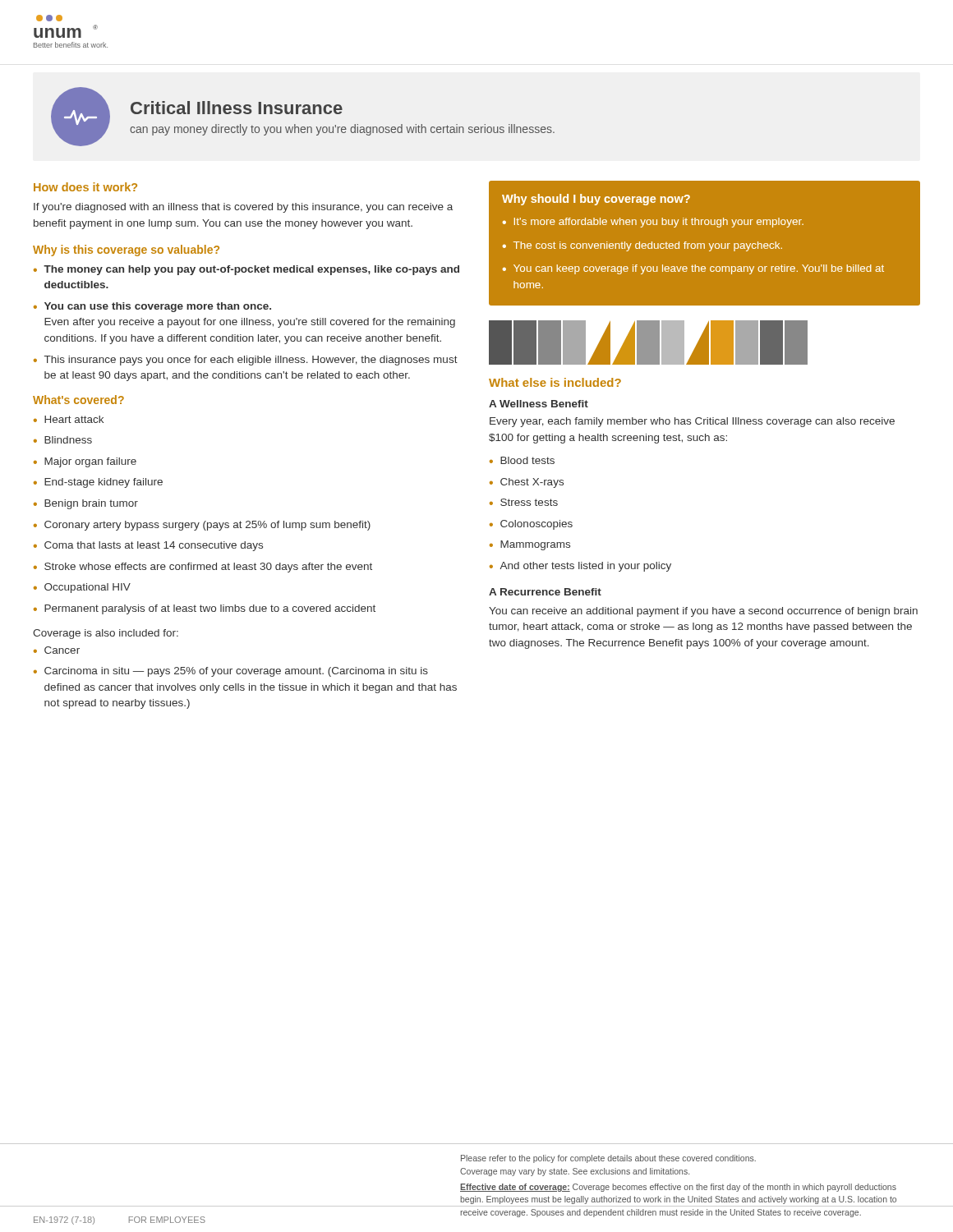Locate the list item with the text "• Permanent paralysis of at least two limbs"
The height and width of the screenshot is (1232, 953).
tap(204, 609)
